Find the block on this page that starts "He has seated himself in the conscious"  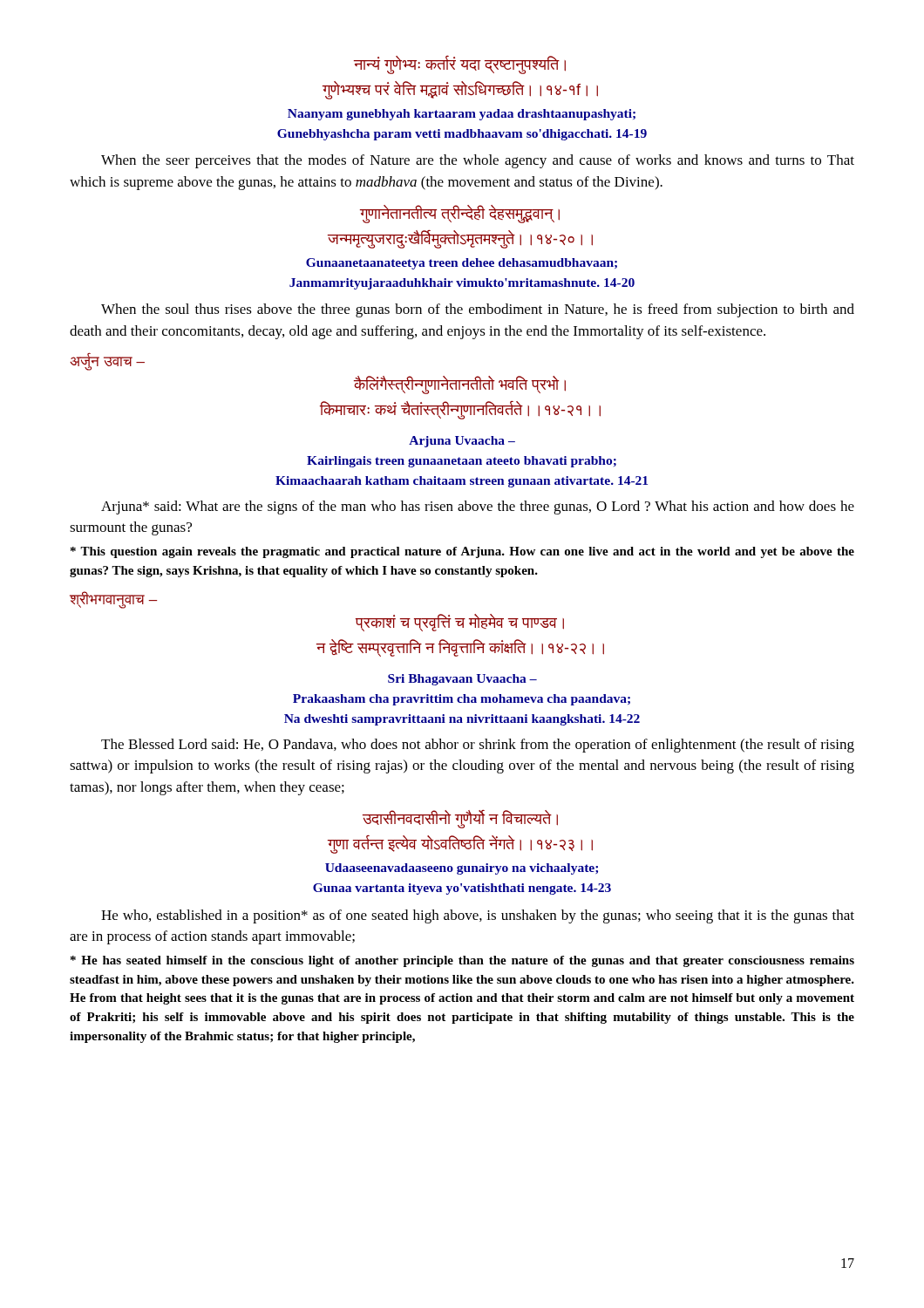462,998
